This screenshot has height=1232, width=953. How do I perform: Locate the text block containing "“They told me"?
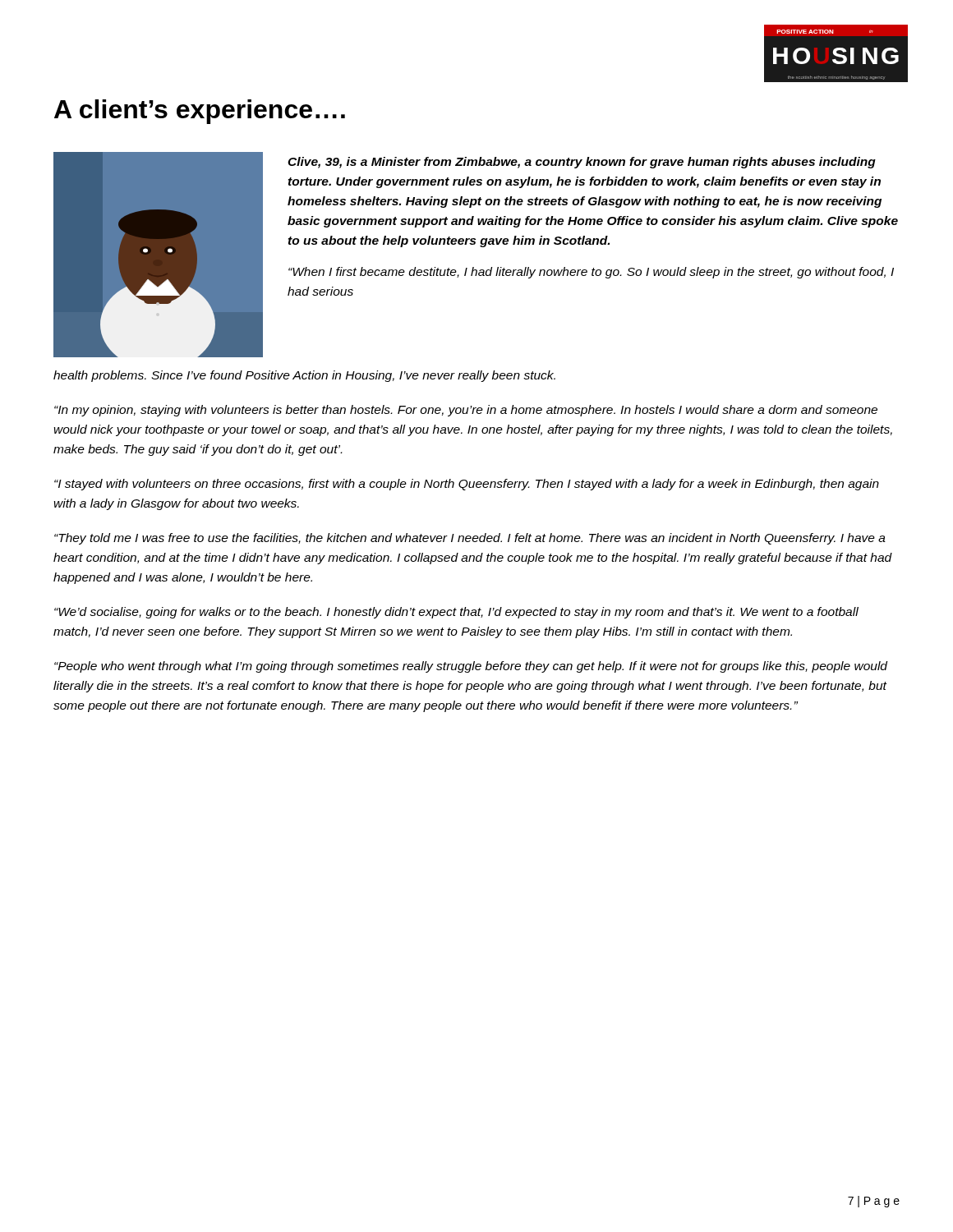(x=472, y=557)
